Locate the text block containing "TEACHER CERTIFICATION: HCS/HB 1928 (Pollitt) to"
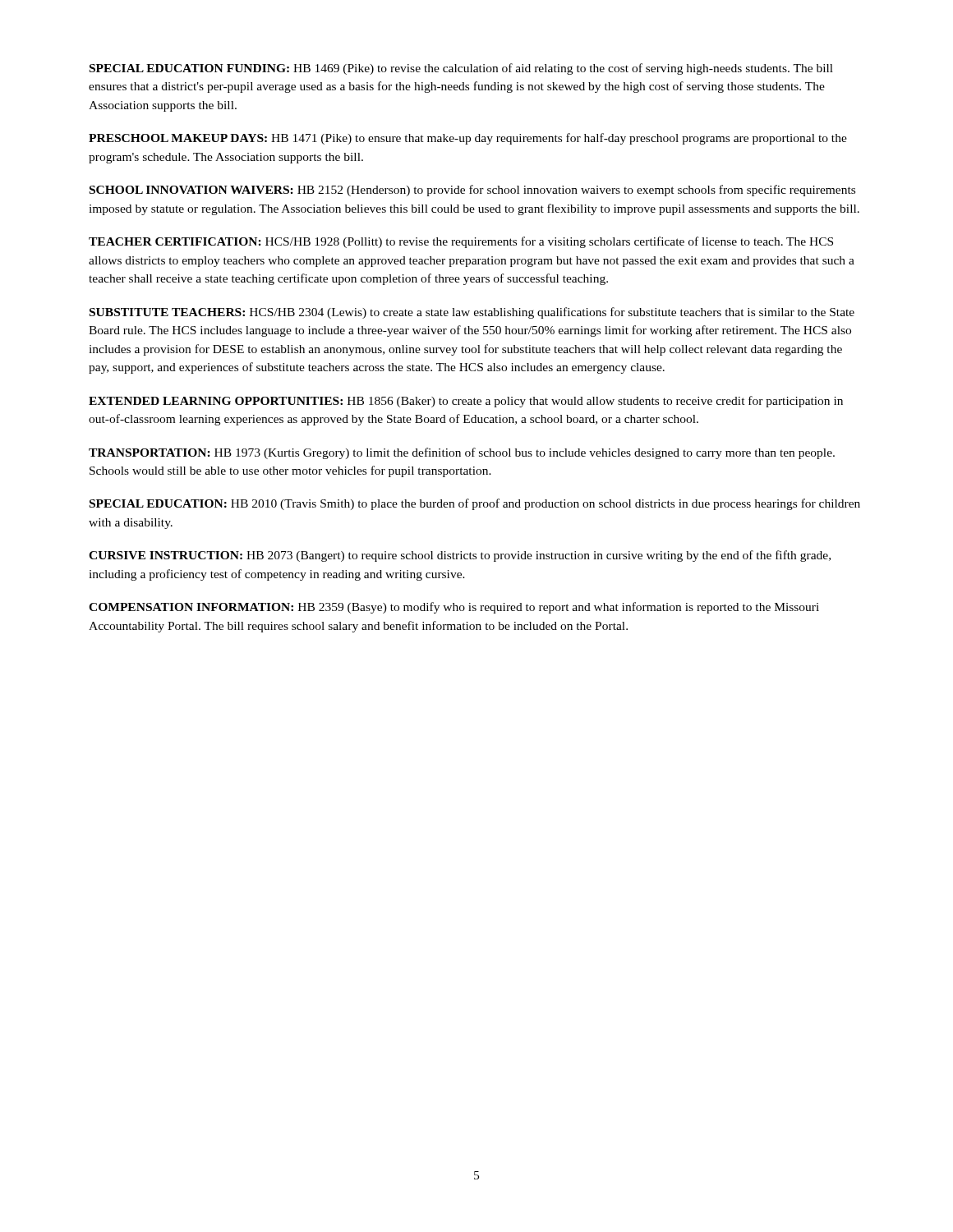Viewport: 953px width, 1232px height. [x=471, y=260]
